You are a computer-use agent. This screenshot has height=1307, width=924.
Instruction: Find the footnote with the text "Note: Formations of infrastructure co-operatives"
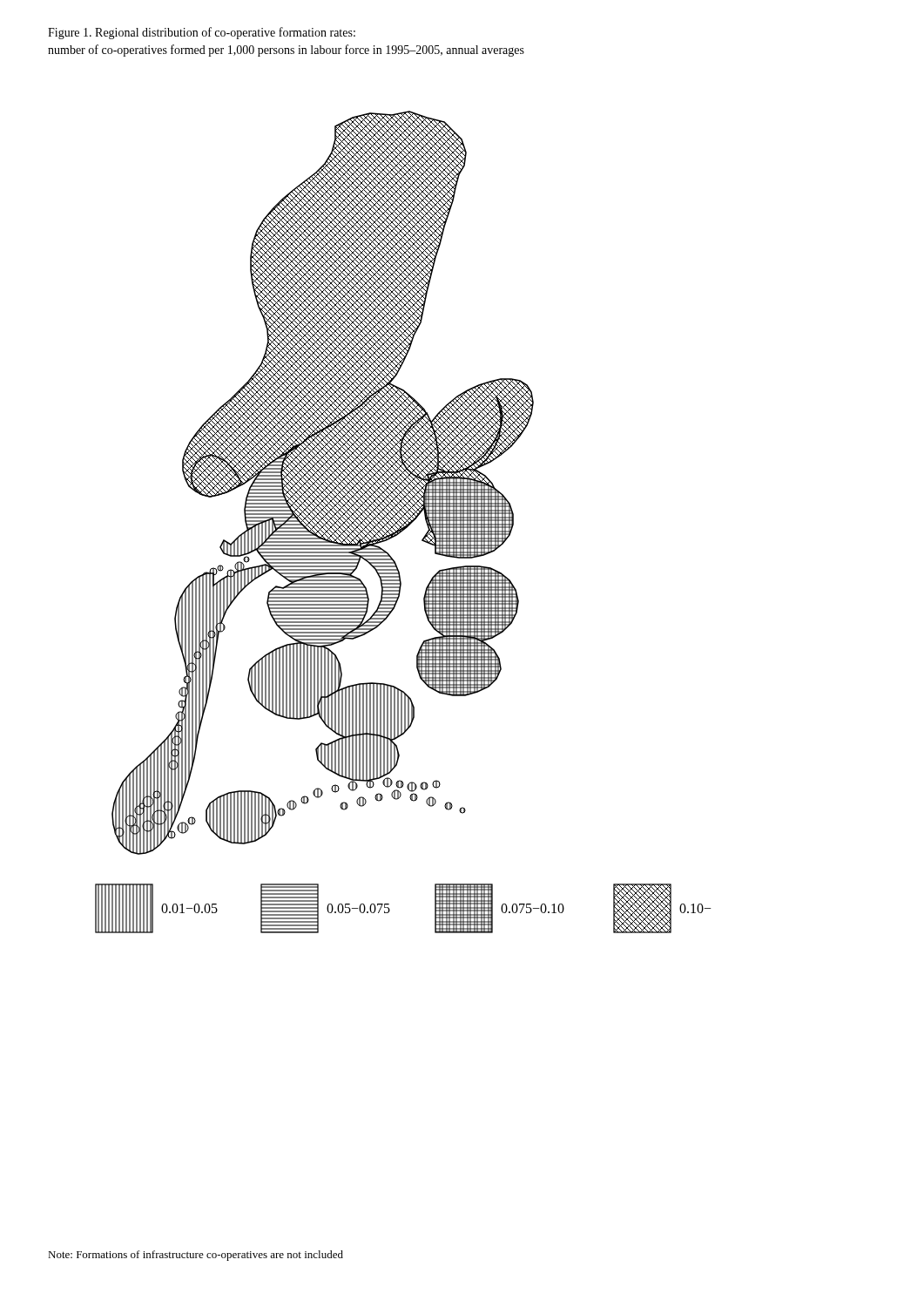pyautogui.click(x=195, y=1254)
